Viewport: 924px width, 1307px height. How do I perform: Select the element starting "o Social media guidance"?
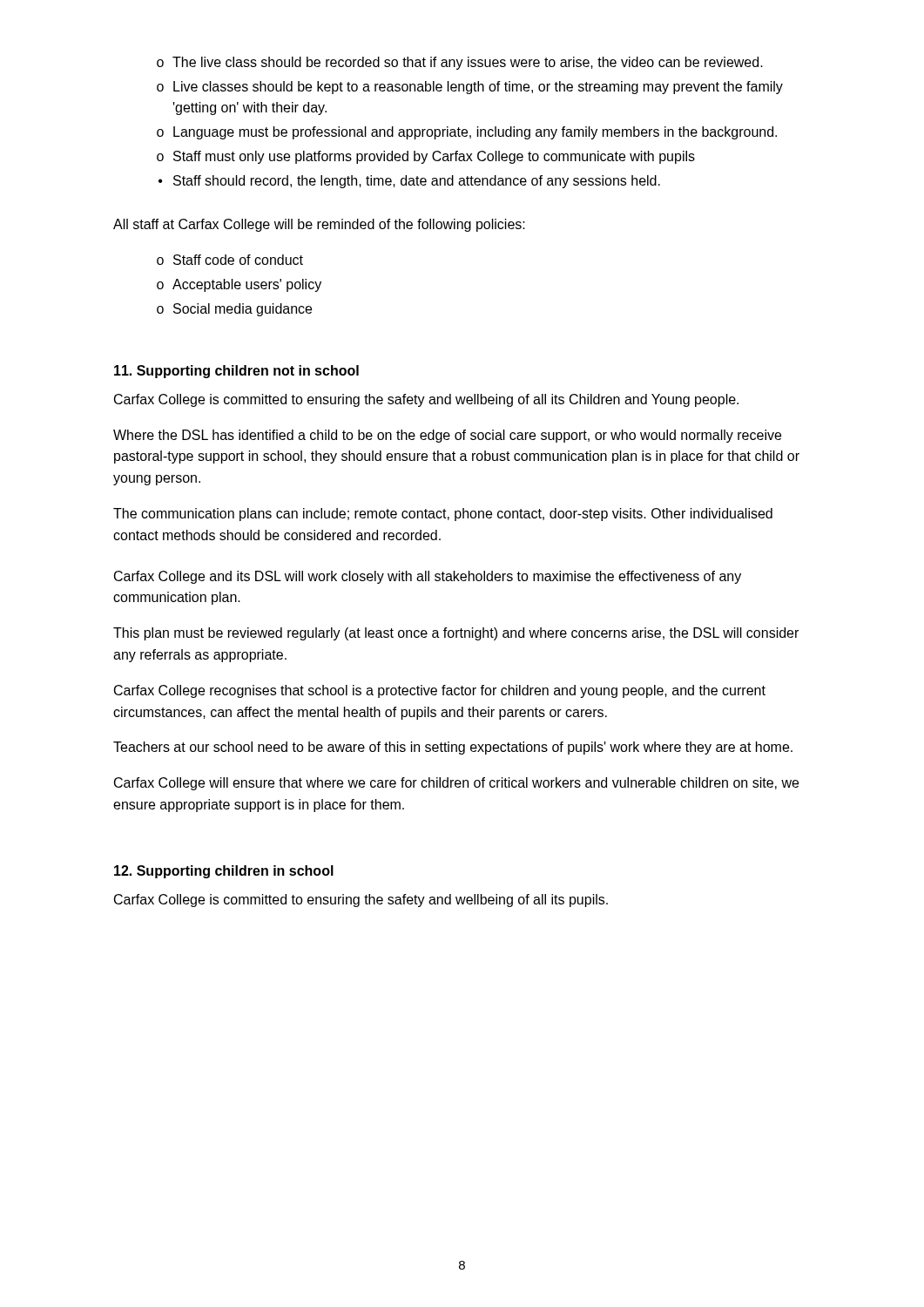(x=234, y=310)
